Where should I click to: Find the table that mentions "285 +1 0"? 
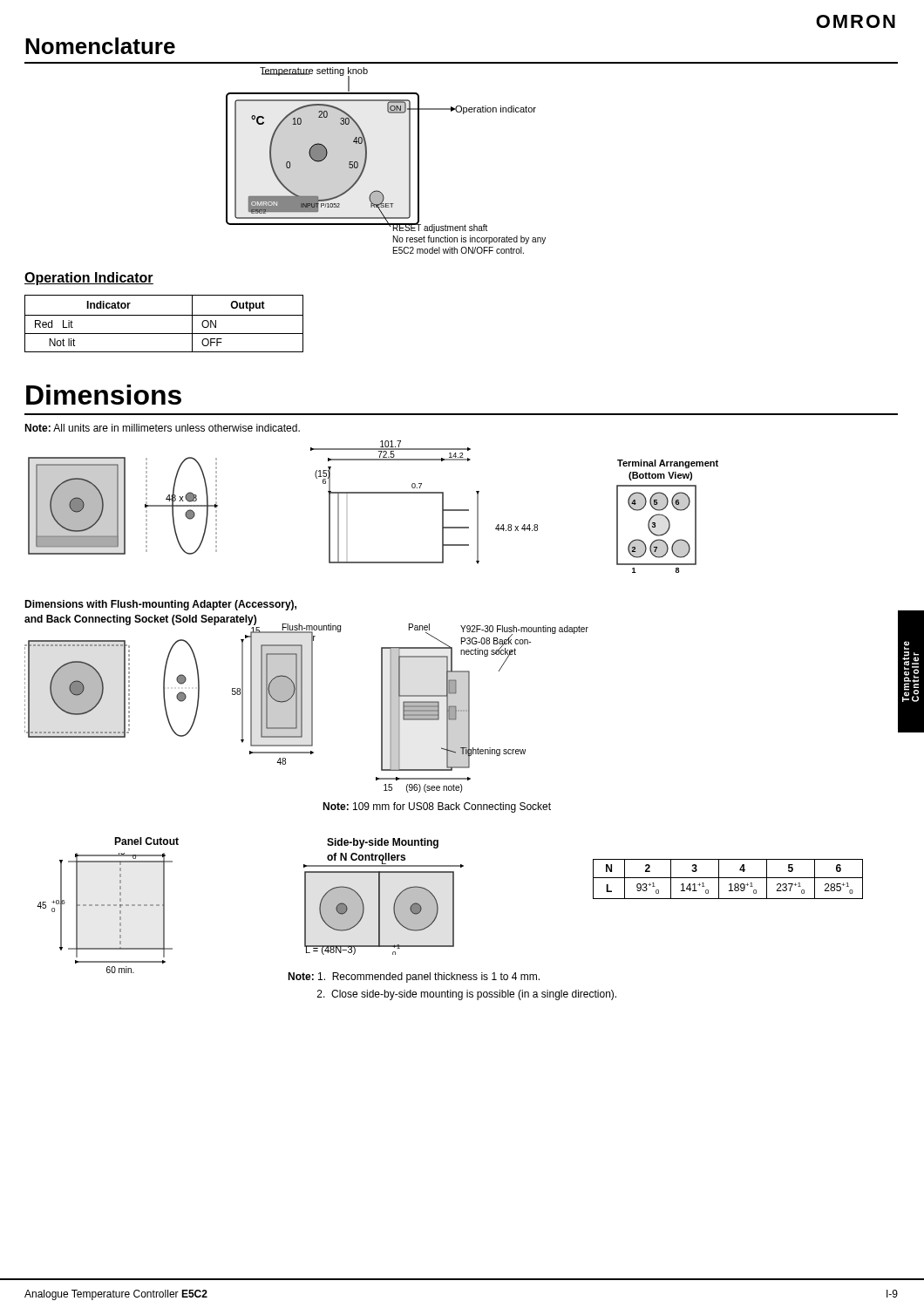pos(728,879)
